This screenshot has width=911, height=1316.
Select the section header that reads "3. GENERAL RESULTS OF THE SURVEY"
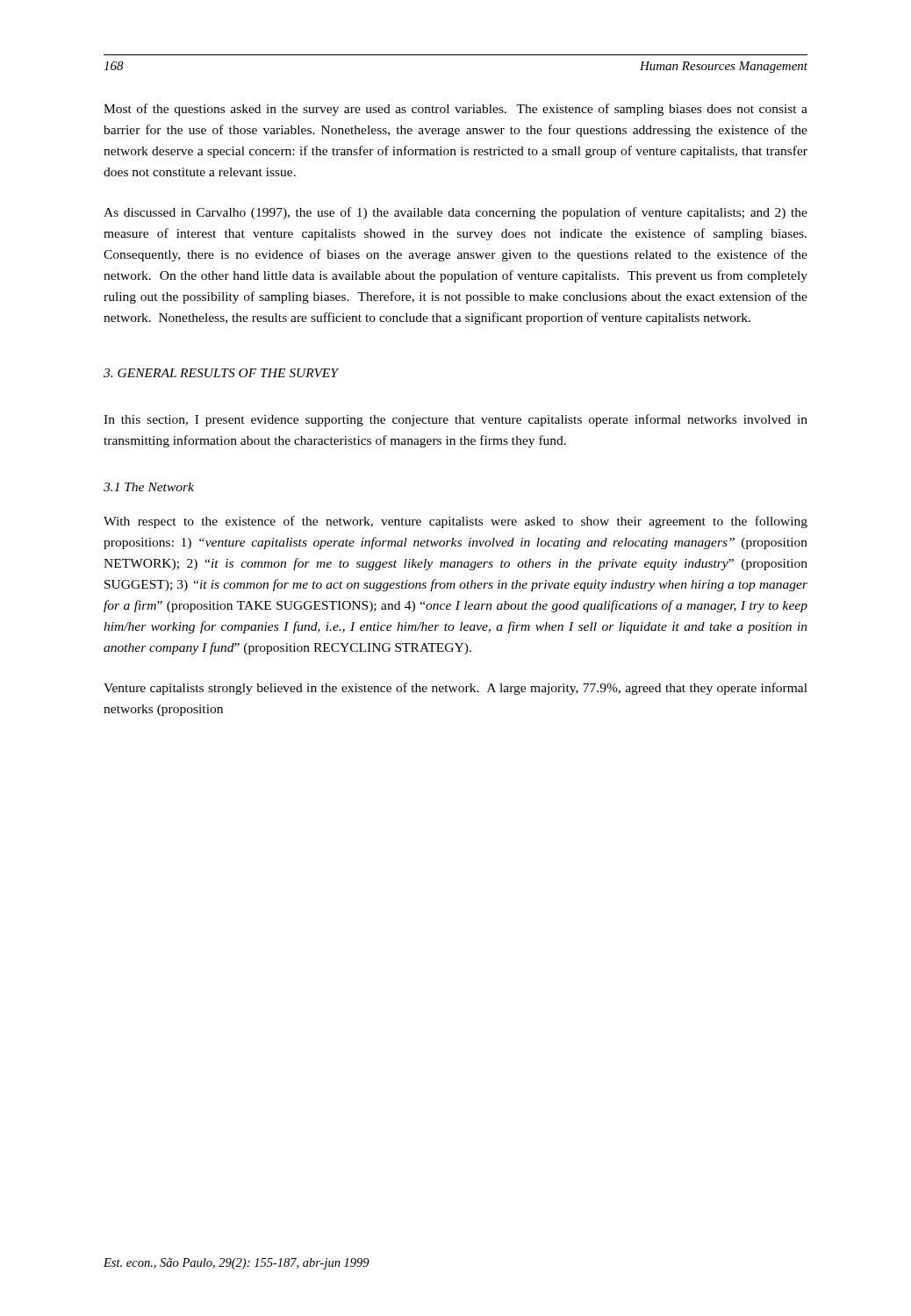[x=221, y=373]
